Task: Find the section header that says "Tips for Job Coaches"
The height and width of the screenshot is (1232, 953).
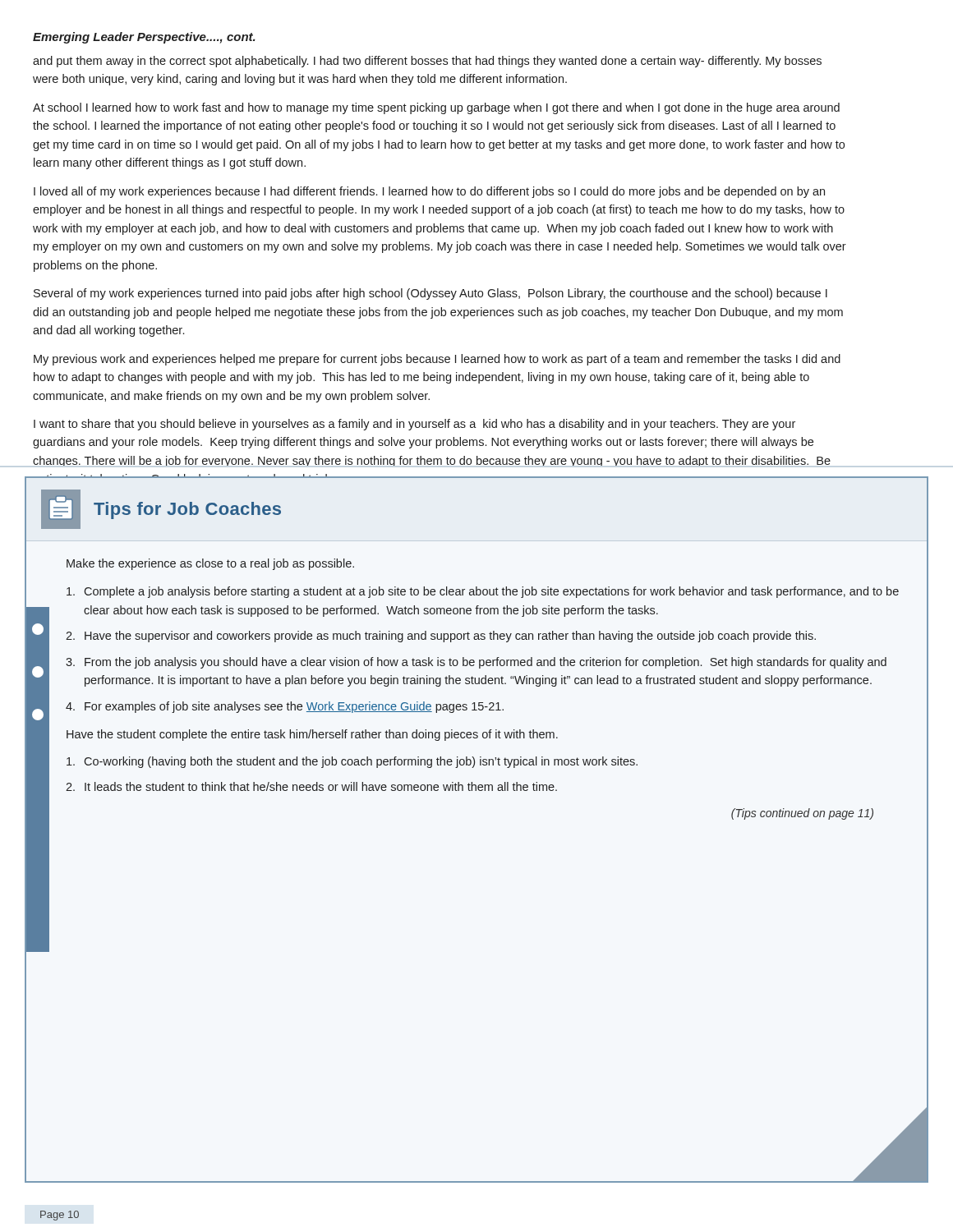Action: click(188, 509)
